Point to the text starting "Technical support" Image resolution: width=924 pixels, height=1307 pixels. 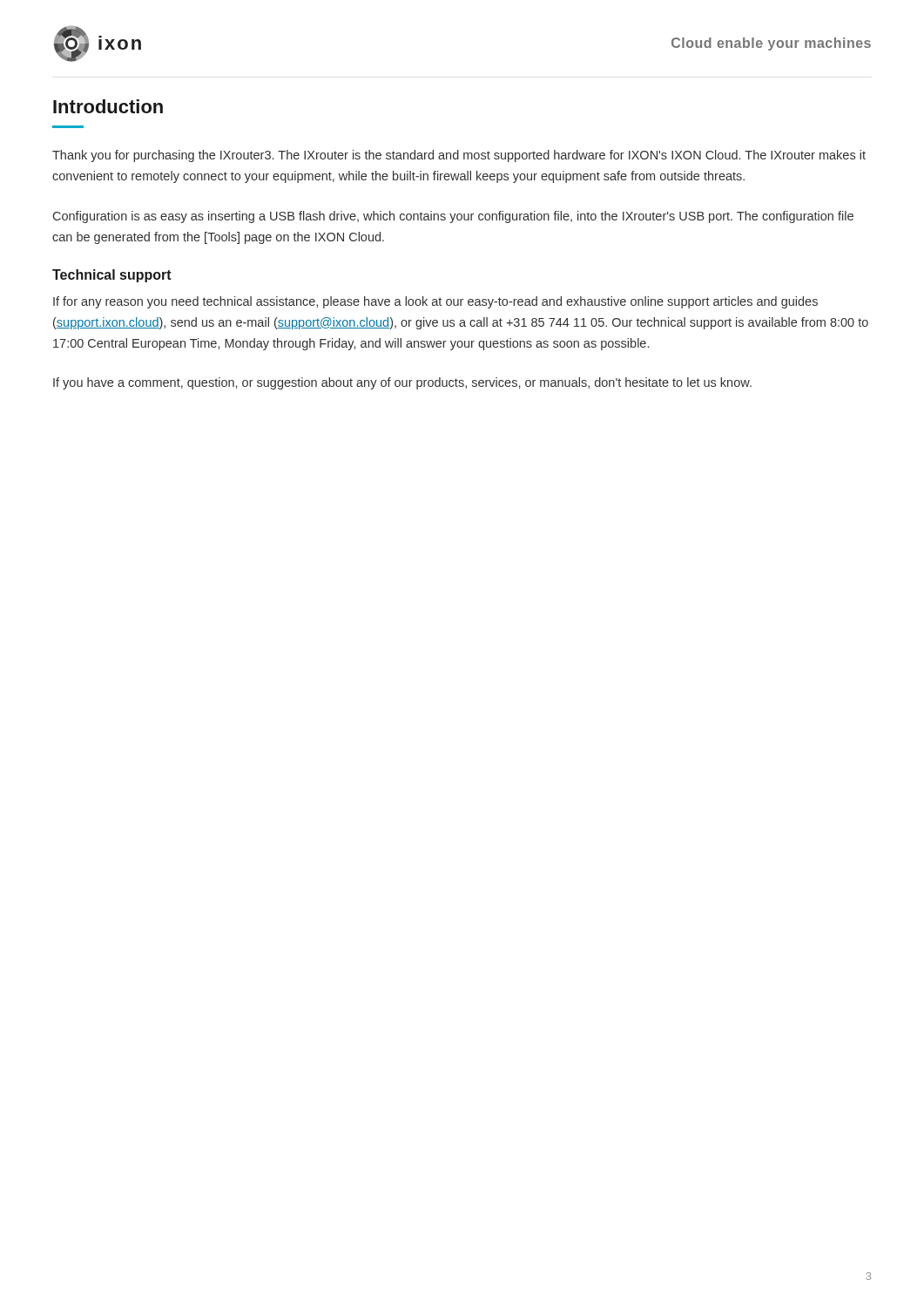click(x=112, y=275)
